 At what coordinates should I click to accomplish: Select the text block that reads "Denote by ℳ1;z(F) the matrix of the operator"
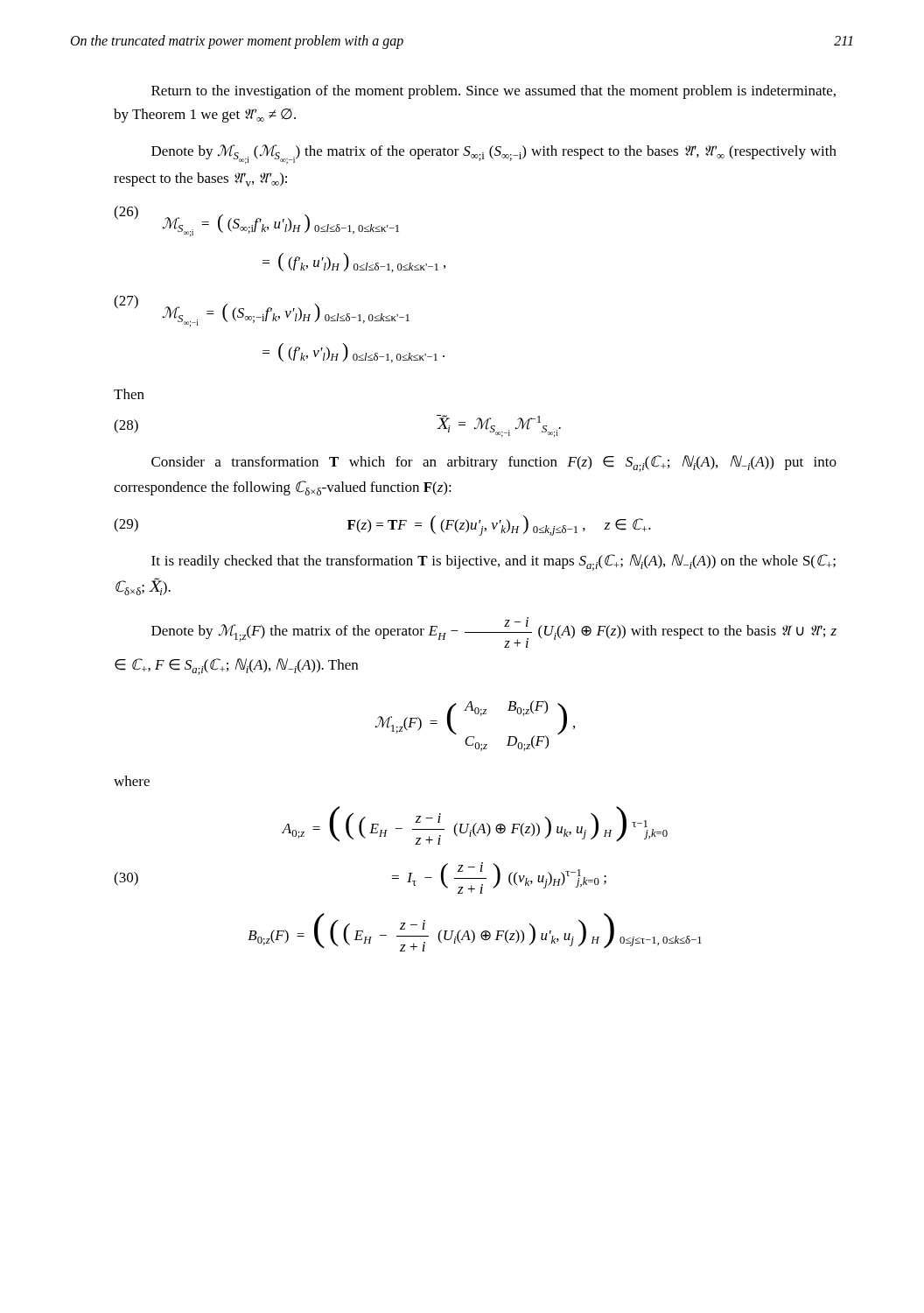coord(475,645)
